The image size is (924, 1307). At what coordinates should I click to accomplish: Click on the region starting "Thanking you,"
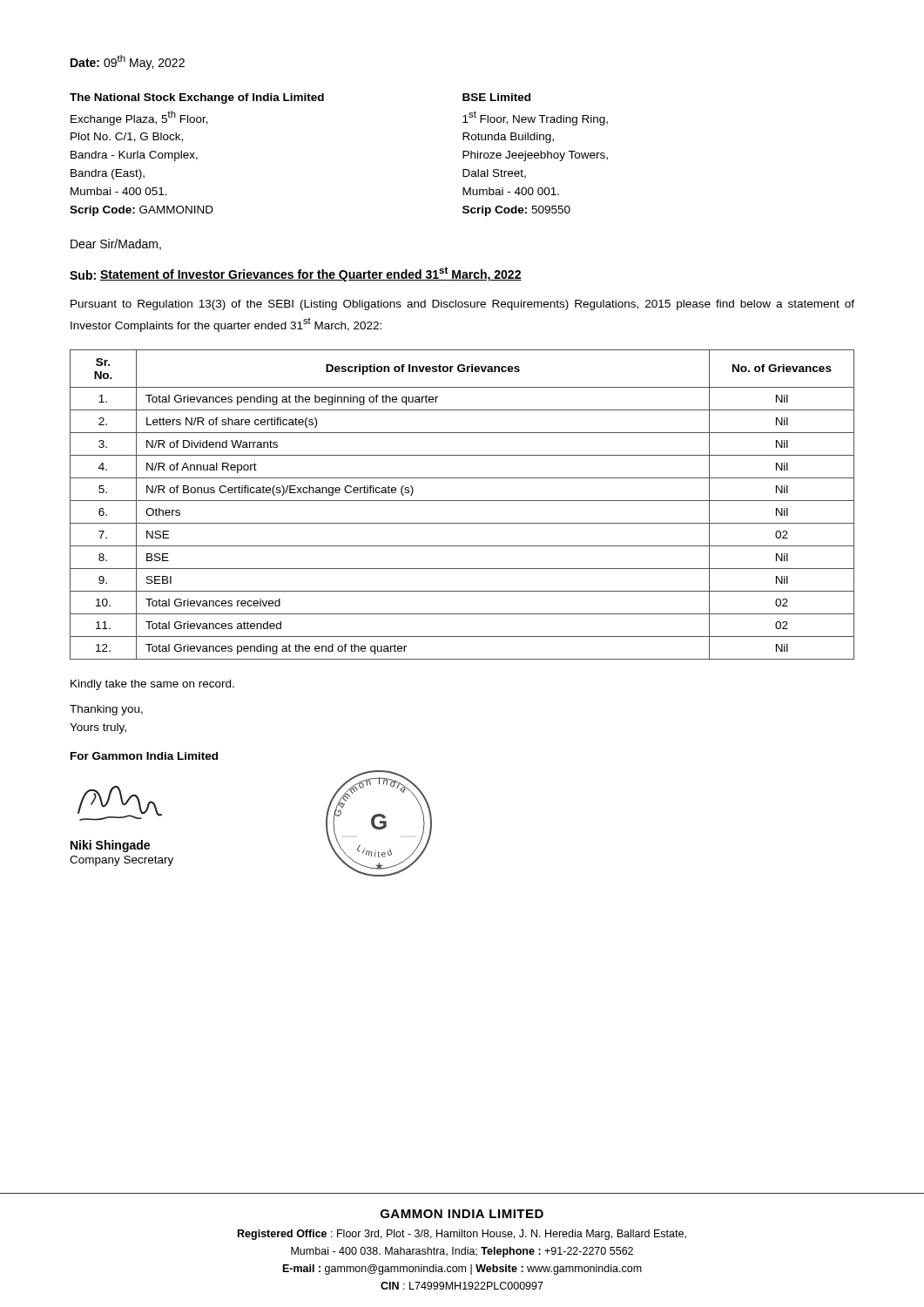tap(107, 709)
